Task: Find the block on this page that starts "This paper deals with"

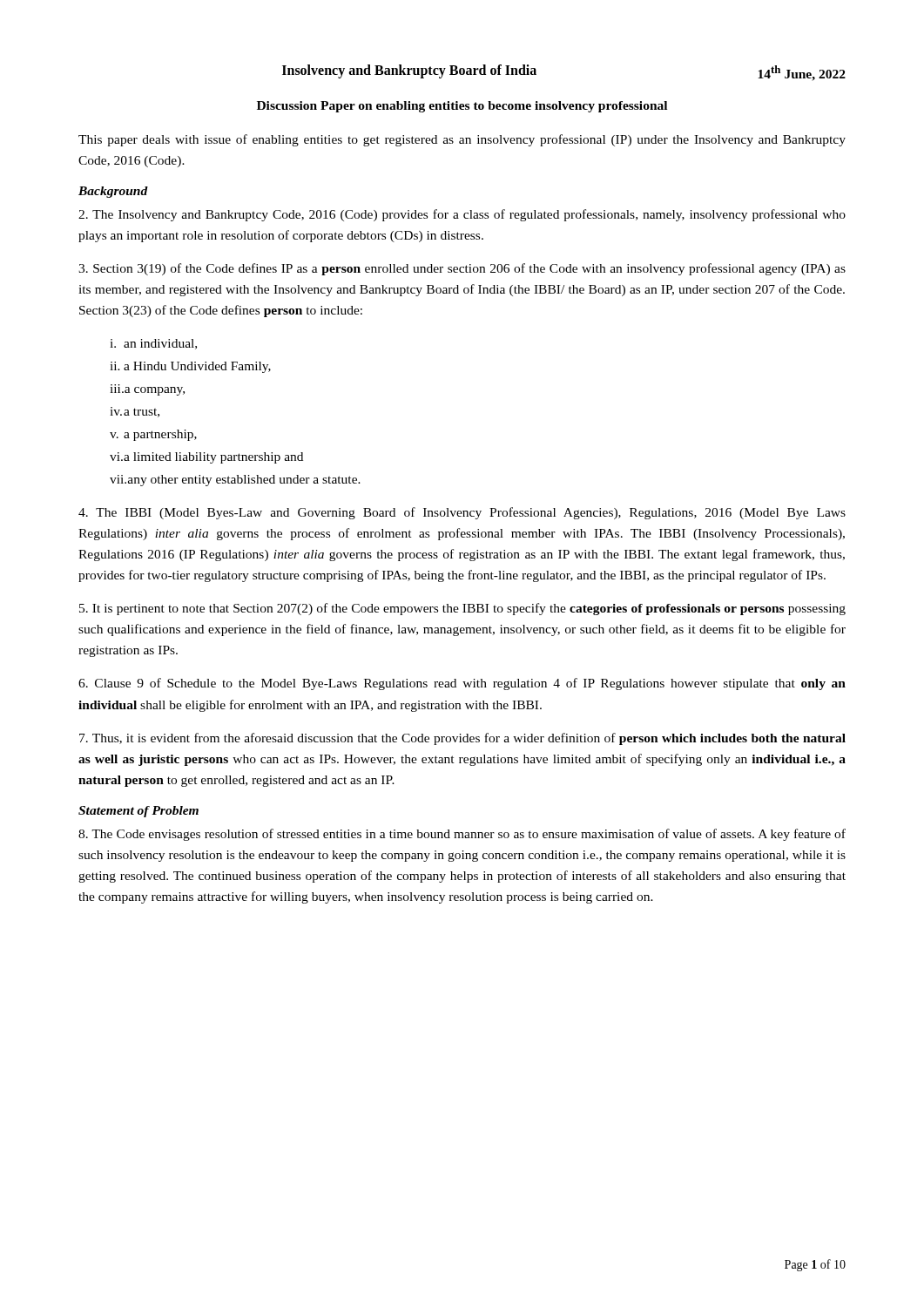Action: 462,150
